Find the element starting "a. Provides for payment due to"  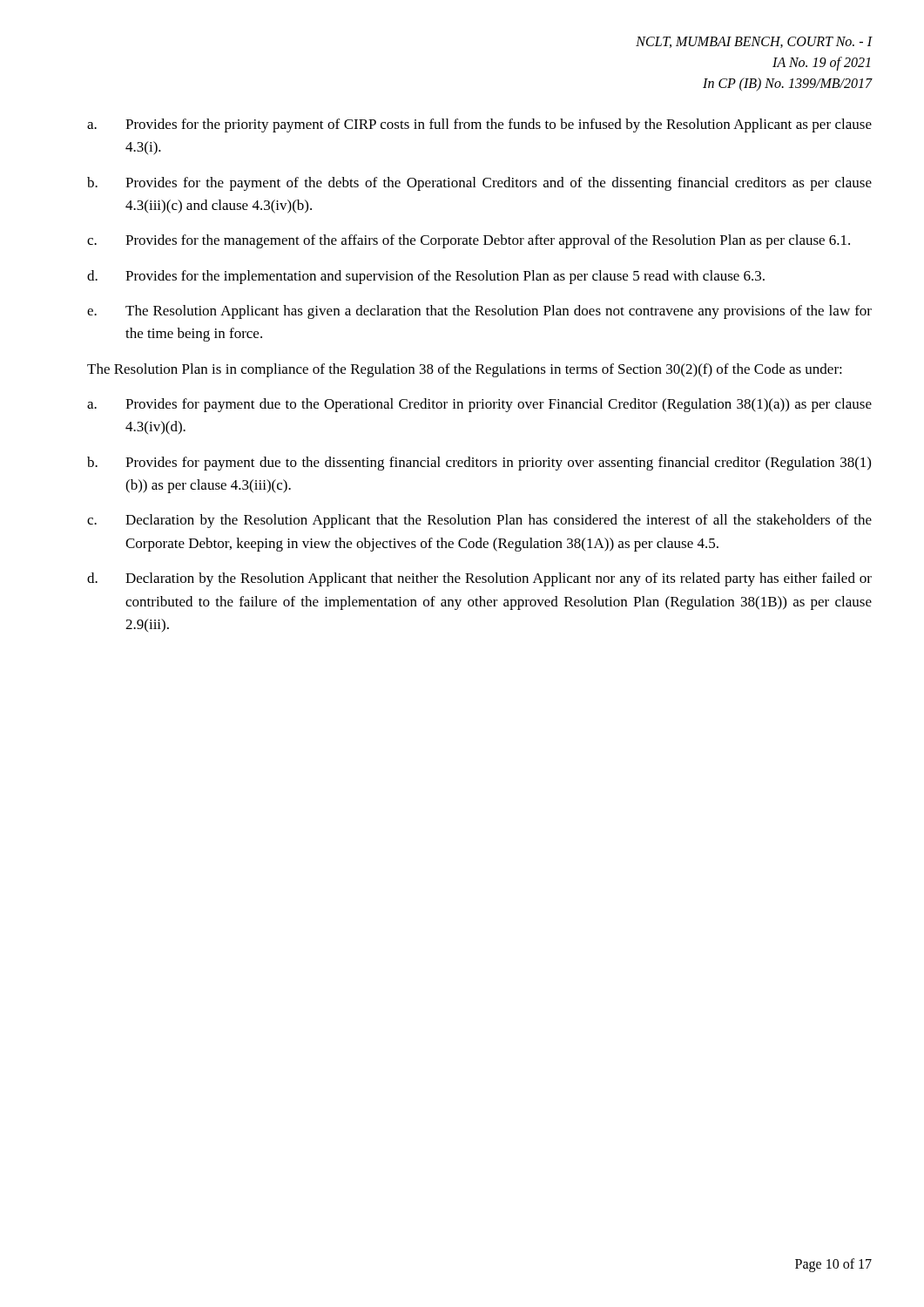click(x=479, y=416)
